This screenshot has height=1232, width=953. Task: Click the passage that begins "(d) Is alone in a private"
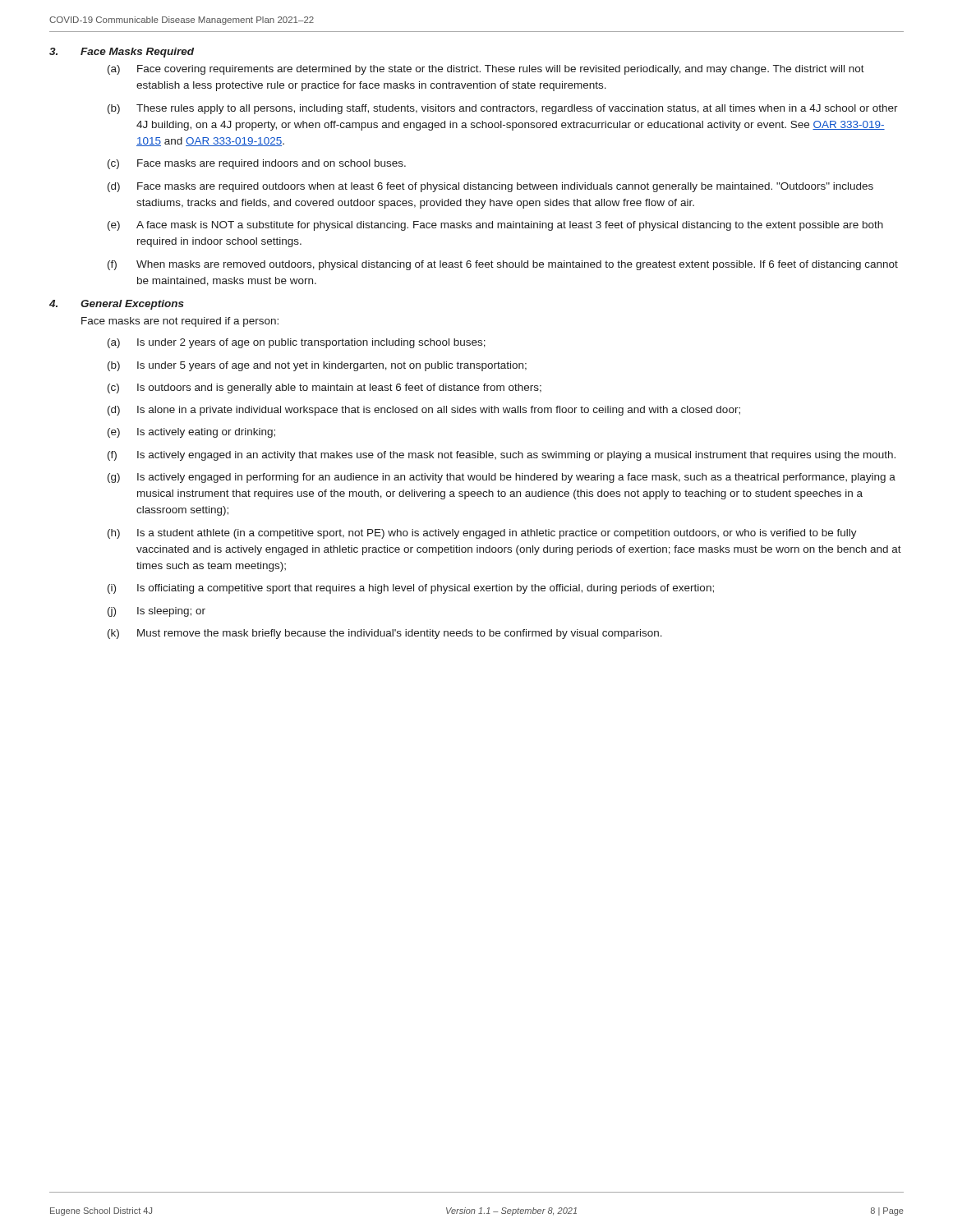pyautogui.click(x=505, y=410)
